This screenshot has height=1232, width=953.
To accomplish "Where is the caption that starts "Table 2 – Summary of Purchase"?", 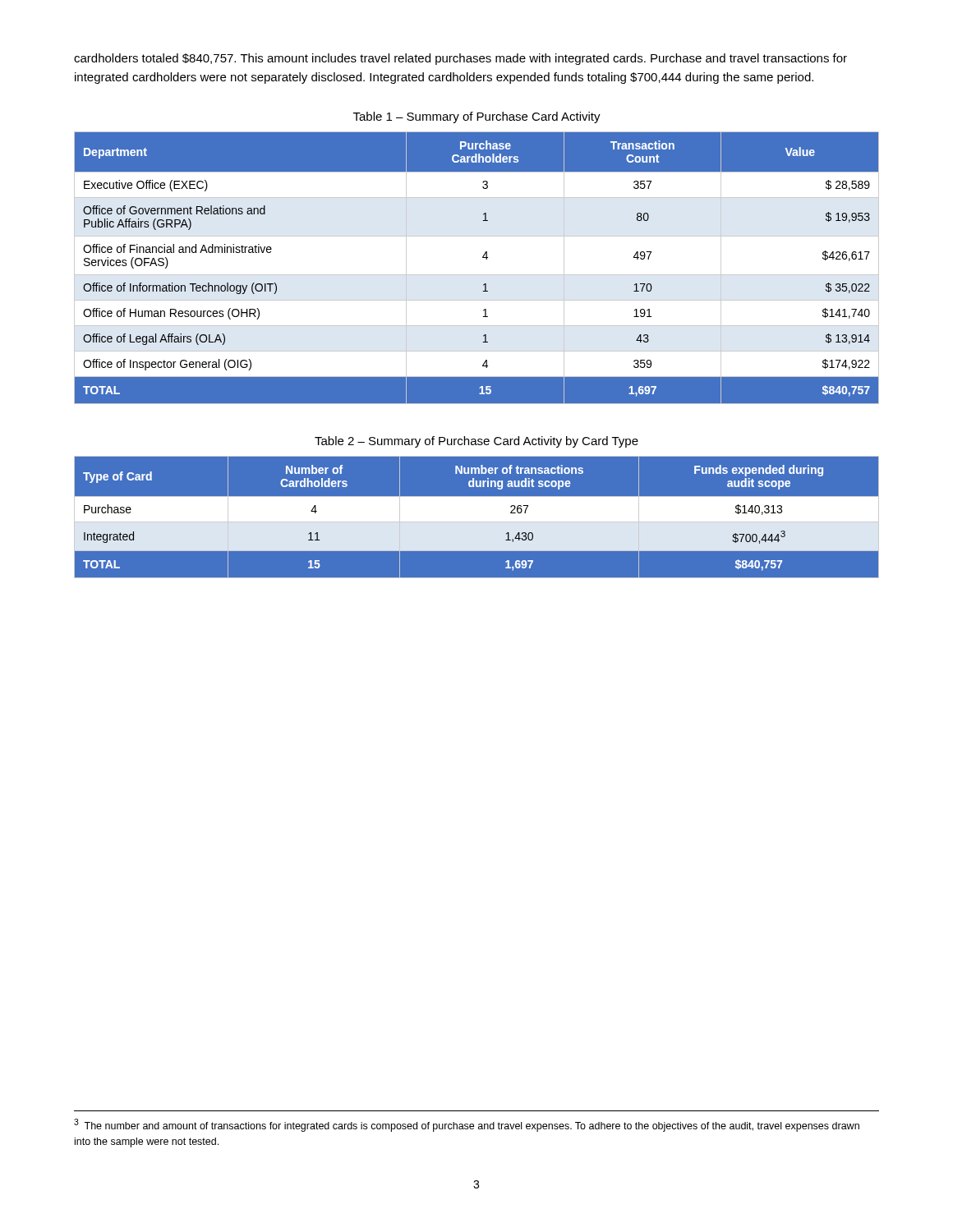I will pyautogui.click(x=476, y=441).
